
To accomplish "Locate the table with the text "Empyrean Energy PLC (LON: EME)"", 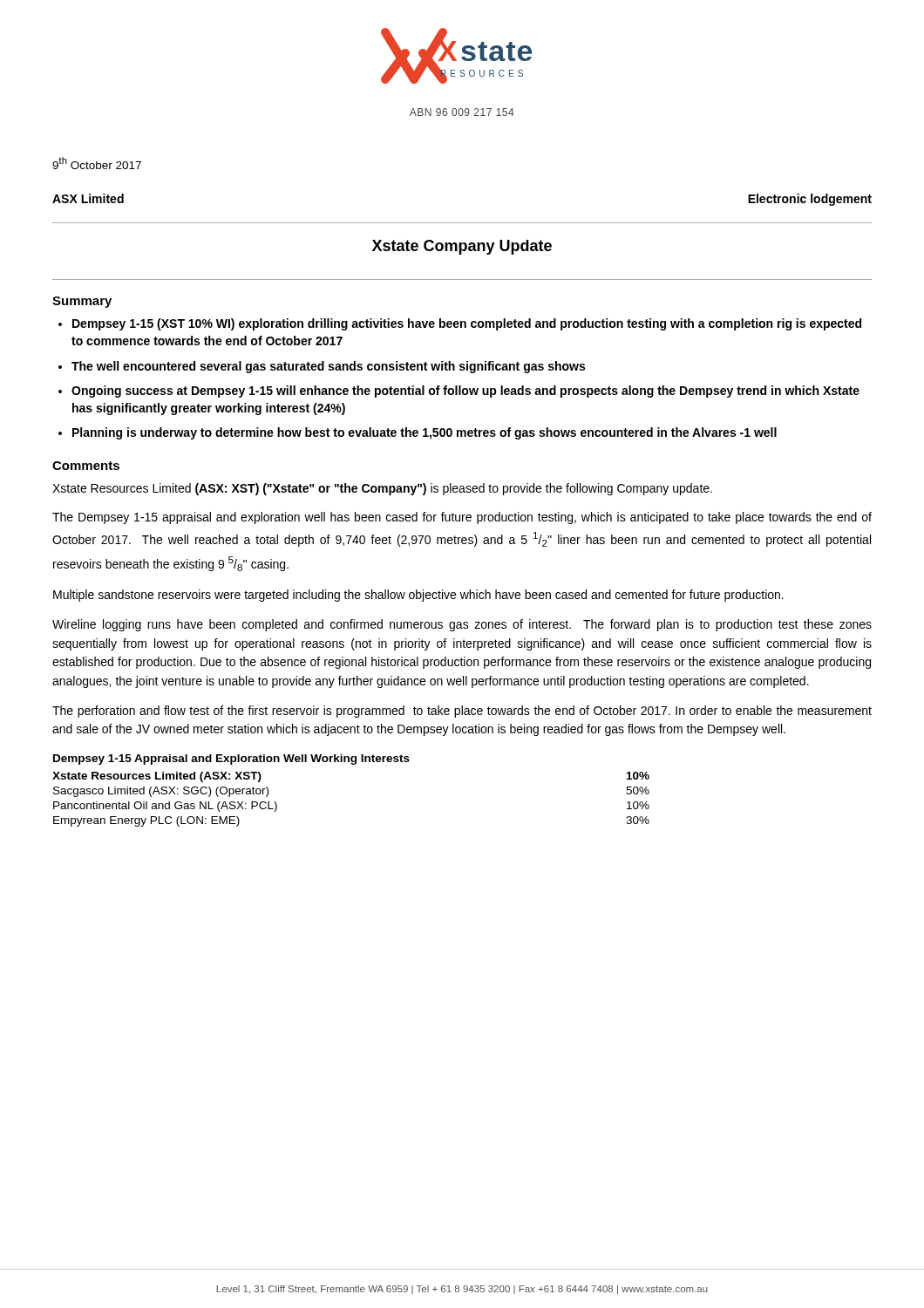I will click(x=462, y=790).
